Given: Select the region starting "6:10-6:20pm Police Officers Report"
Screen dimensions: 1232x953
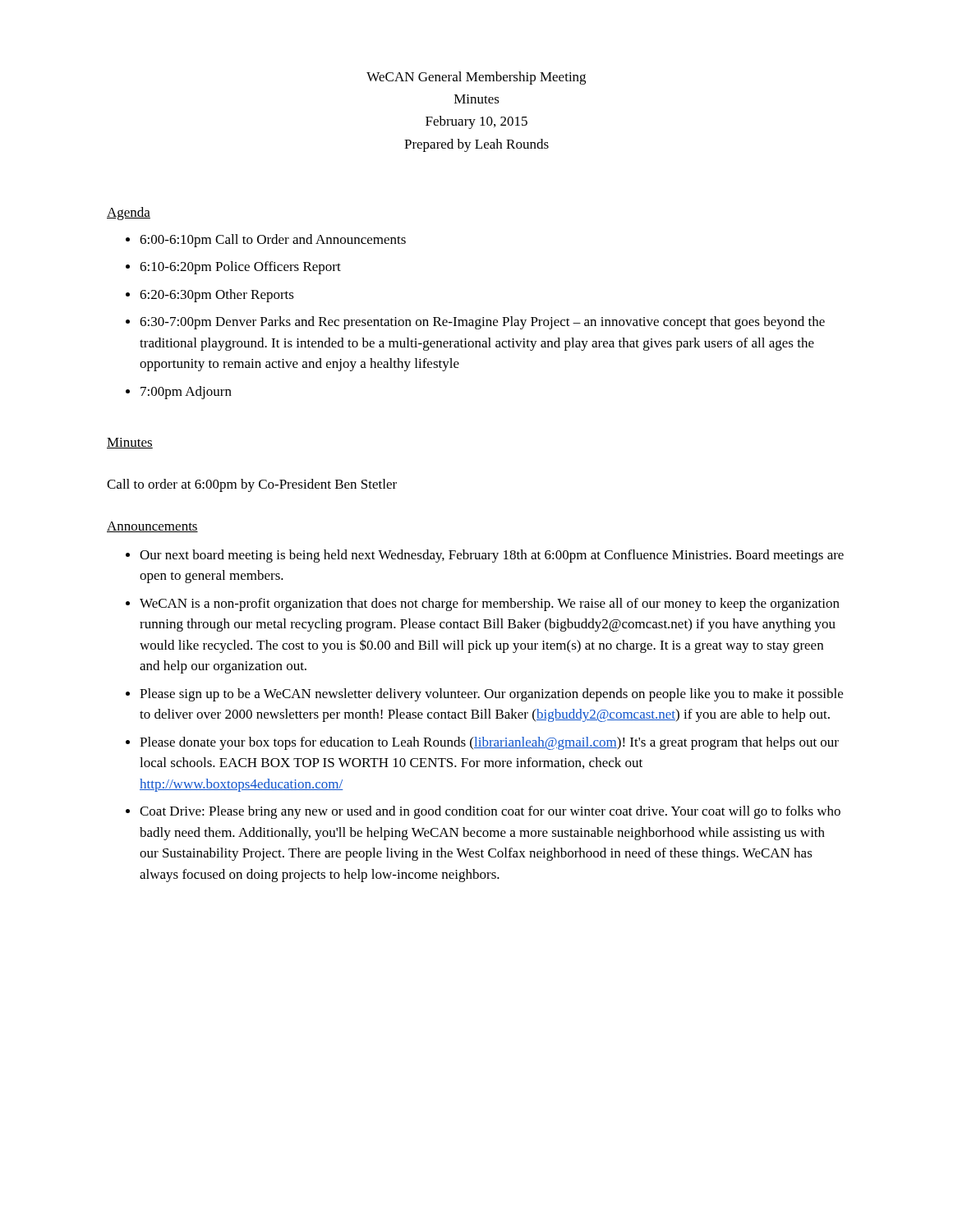Looking at the screenshot, I should [x=240, y=267].
